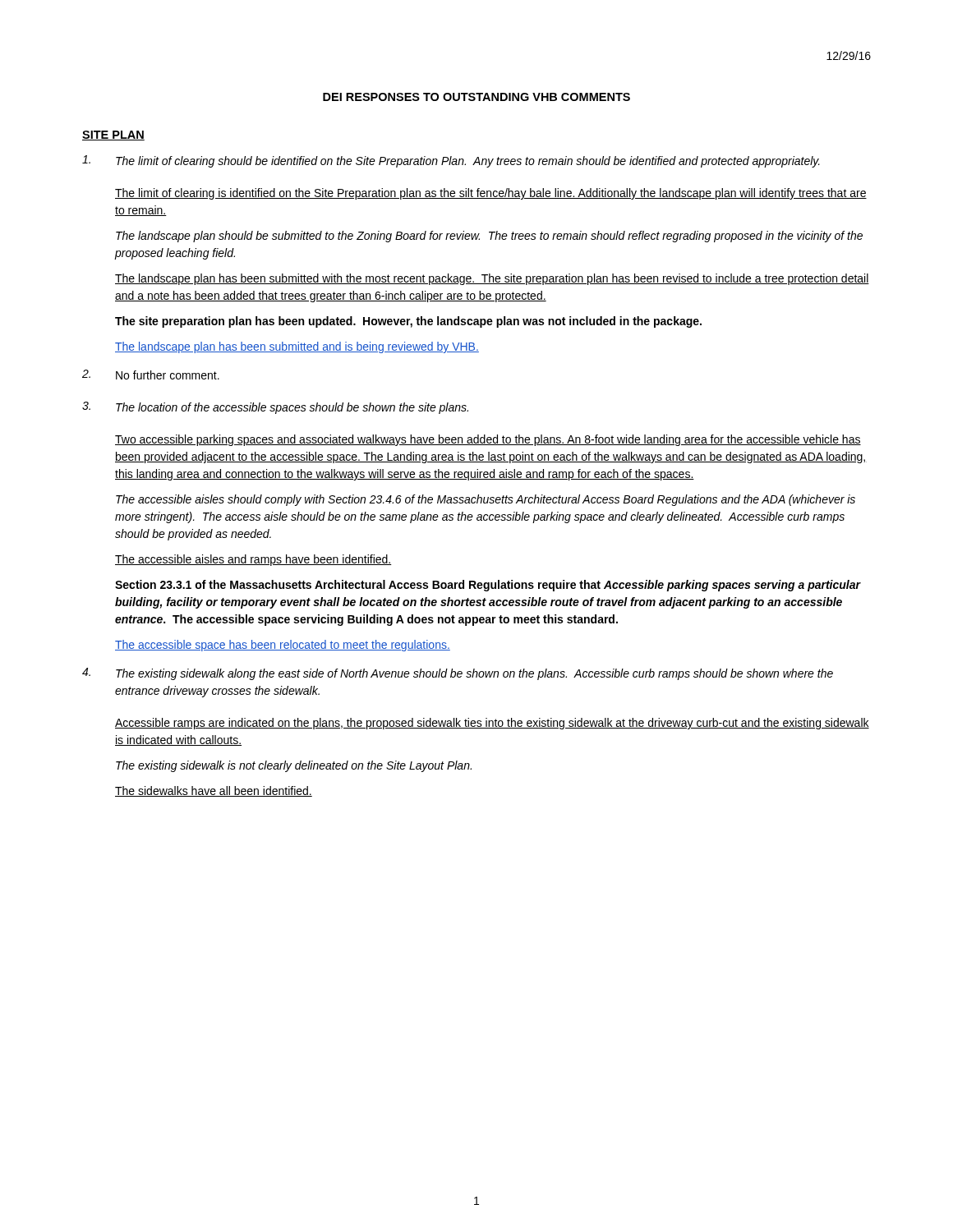Locate the block starting "DEI RESPONSES TO OUTSTANDING"

pos(476,97)
